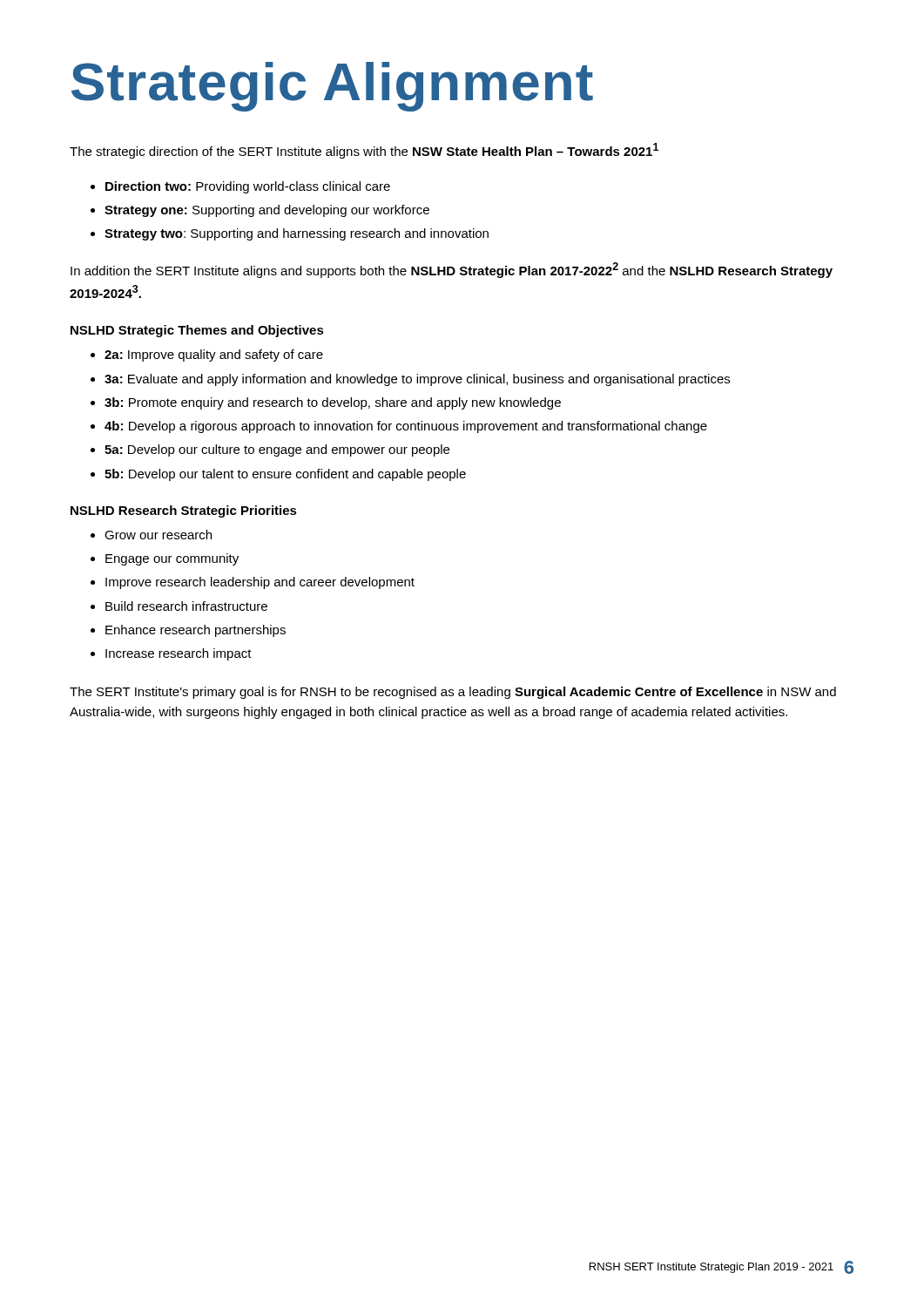
Task: Select the element starting "Improve research leadership and career development"
Action: (x=260, y=582)
